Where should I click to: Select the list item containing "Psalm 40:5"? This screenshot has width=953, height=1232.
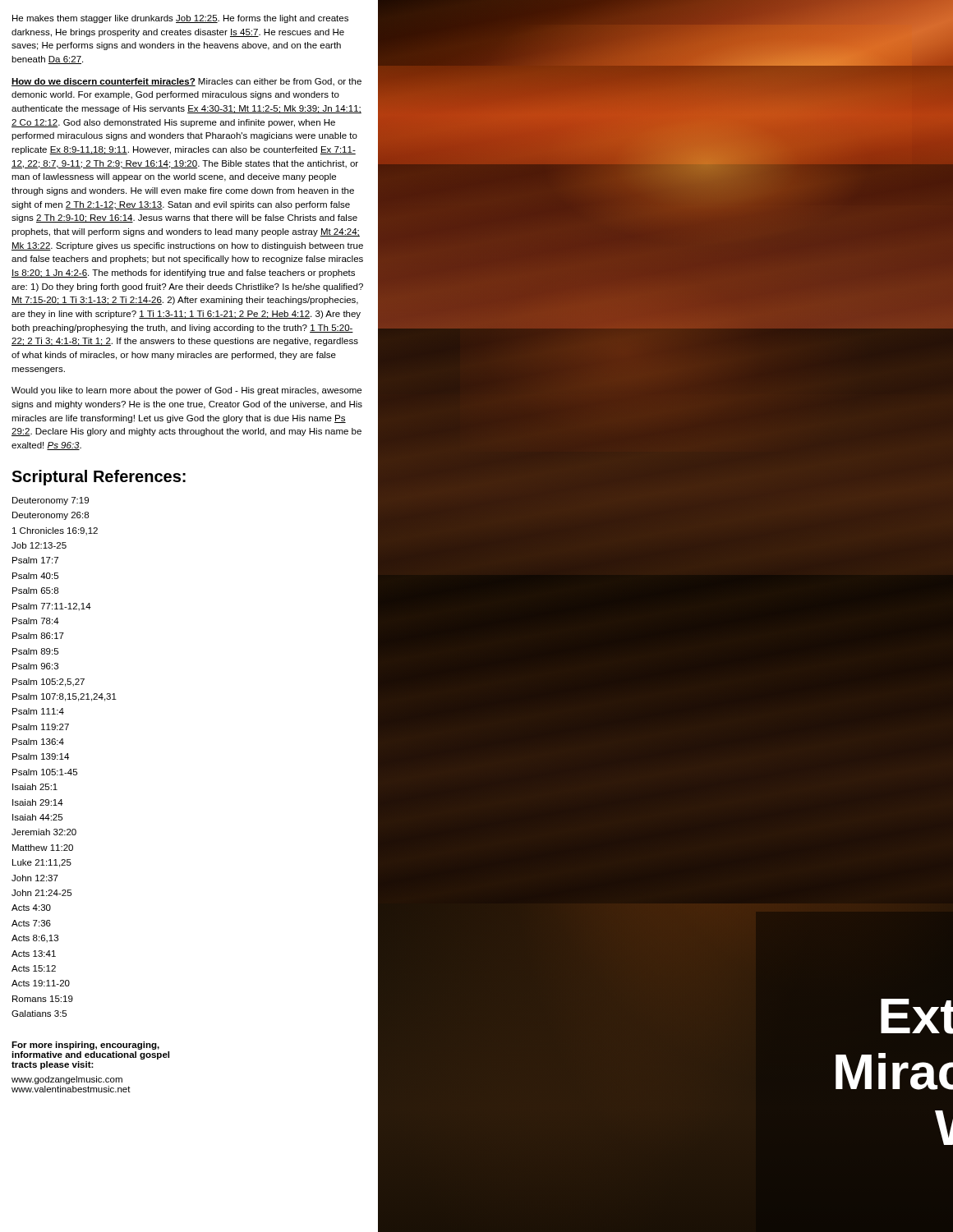coord(35,576)
